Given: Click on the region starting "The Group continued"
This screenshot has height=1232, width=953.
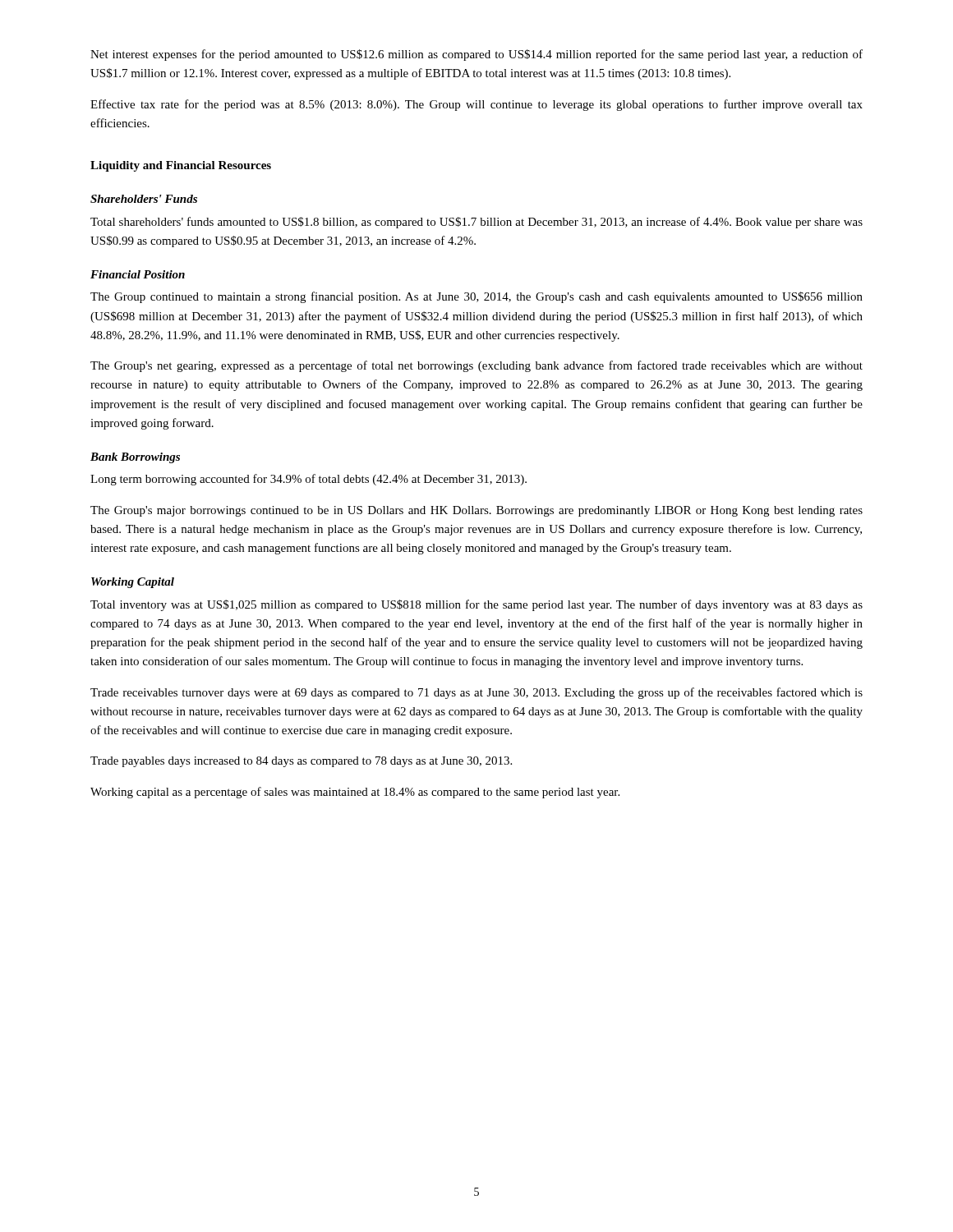Looking at the screenshot, I should pos(476,316).
